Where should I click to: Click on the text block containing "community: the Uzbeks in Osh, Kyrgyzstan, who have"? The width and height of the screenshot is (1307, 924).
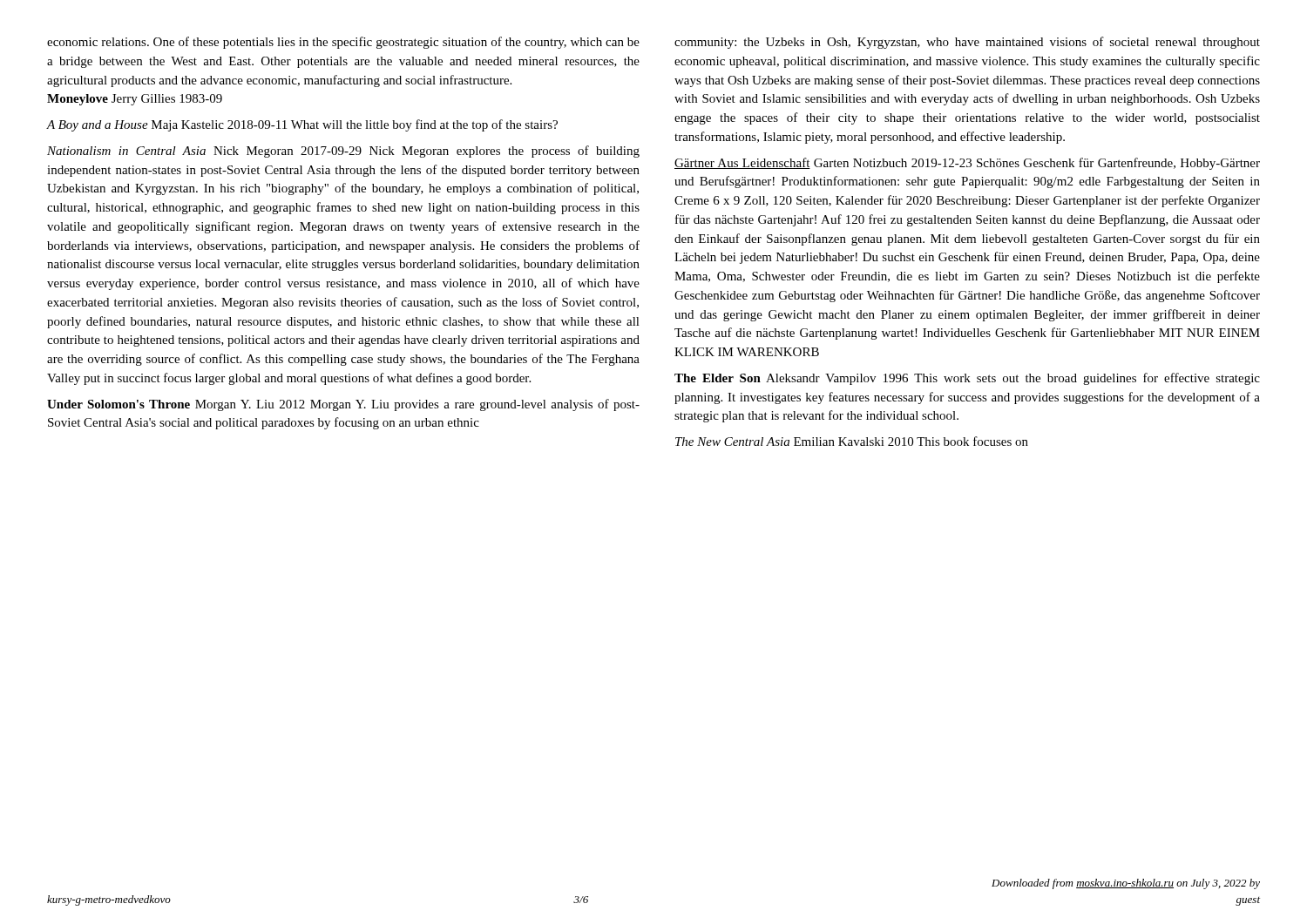[967, 242]
